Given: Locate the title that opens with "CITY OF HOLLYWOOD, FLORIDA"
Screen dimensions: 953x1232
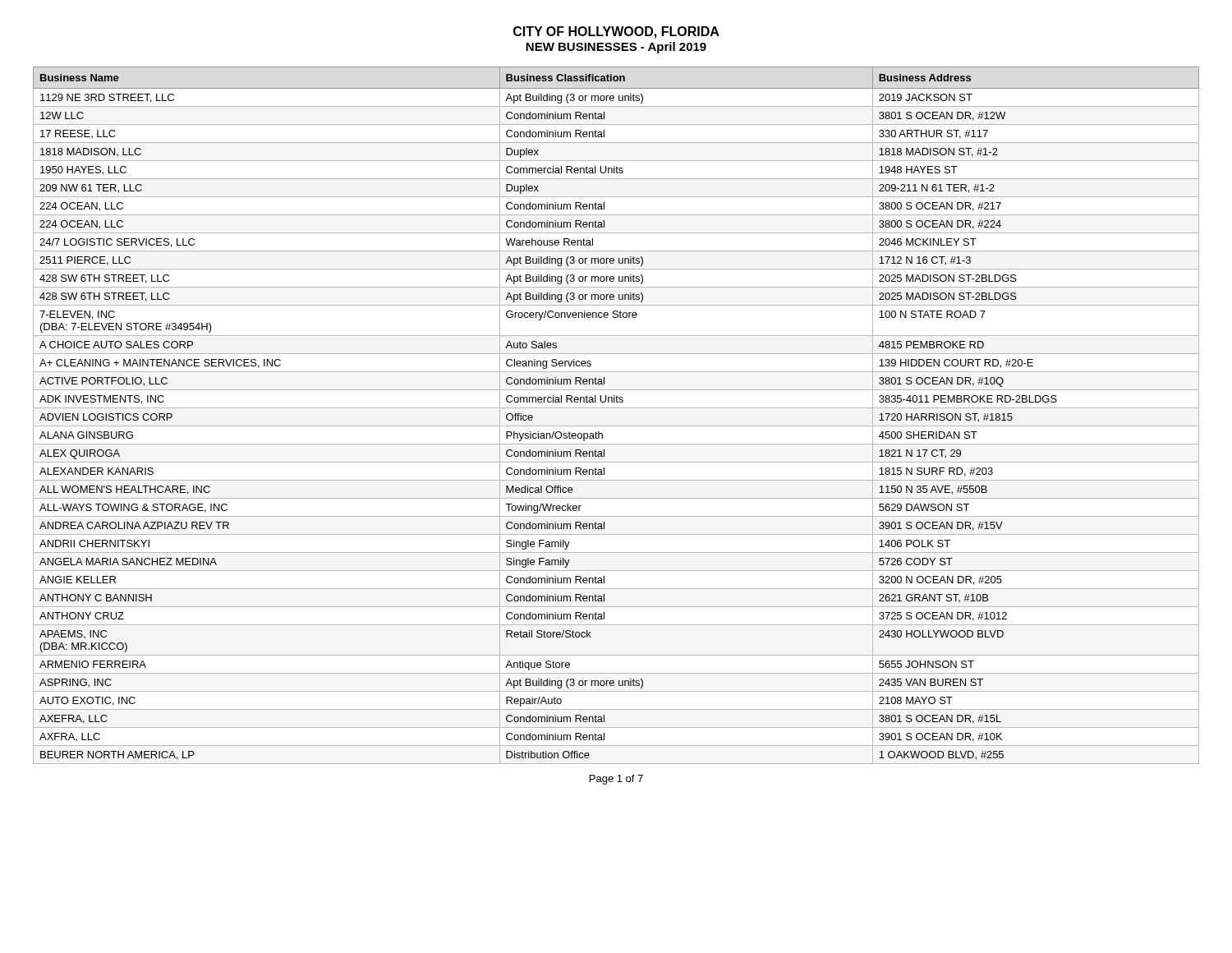Looking at the screenshot, I should pos(616,39).
